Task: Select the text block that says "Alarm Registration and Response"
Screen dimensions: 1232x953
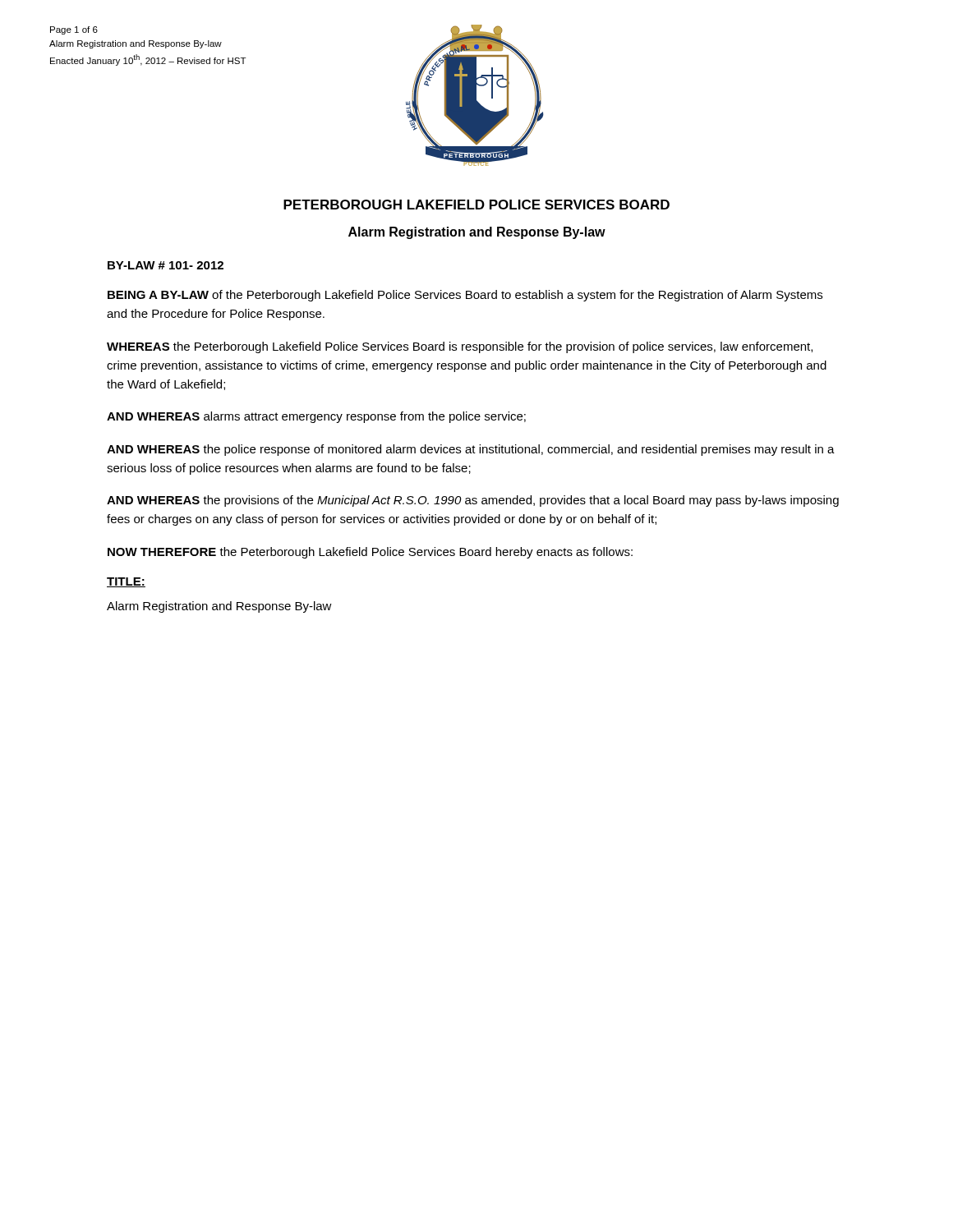Action: pyautogui.click(x=219, y=606)
